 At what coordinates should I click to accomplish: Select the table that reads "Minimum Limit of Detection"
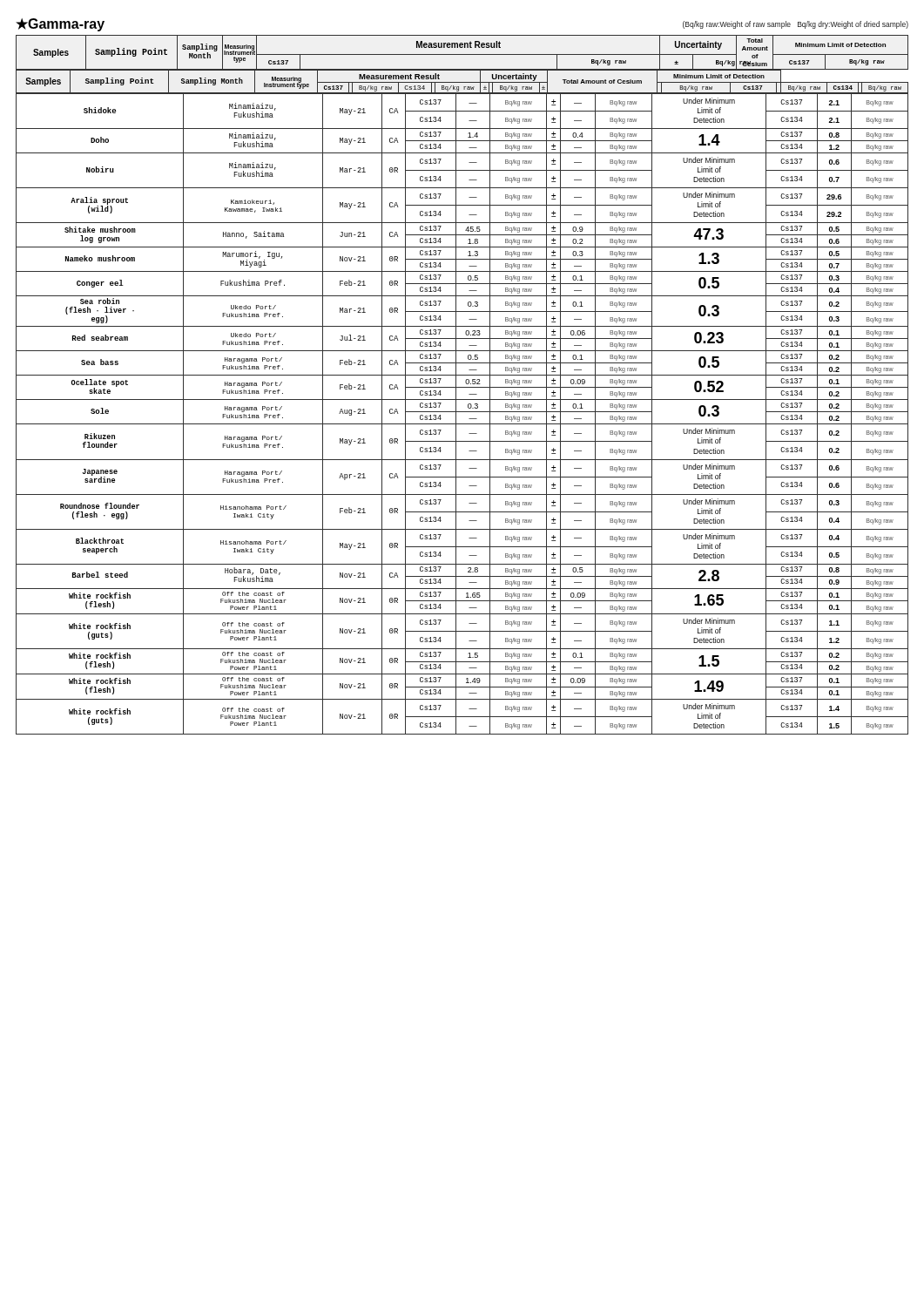[462, 385]
